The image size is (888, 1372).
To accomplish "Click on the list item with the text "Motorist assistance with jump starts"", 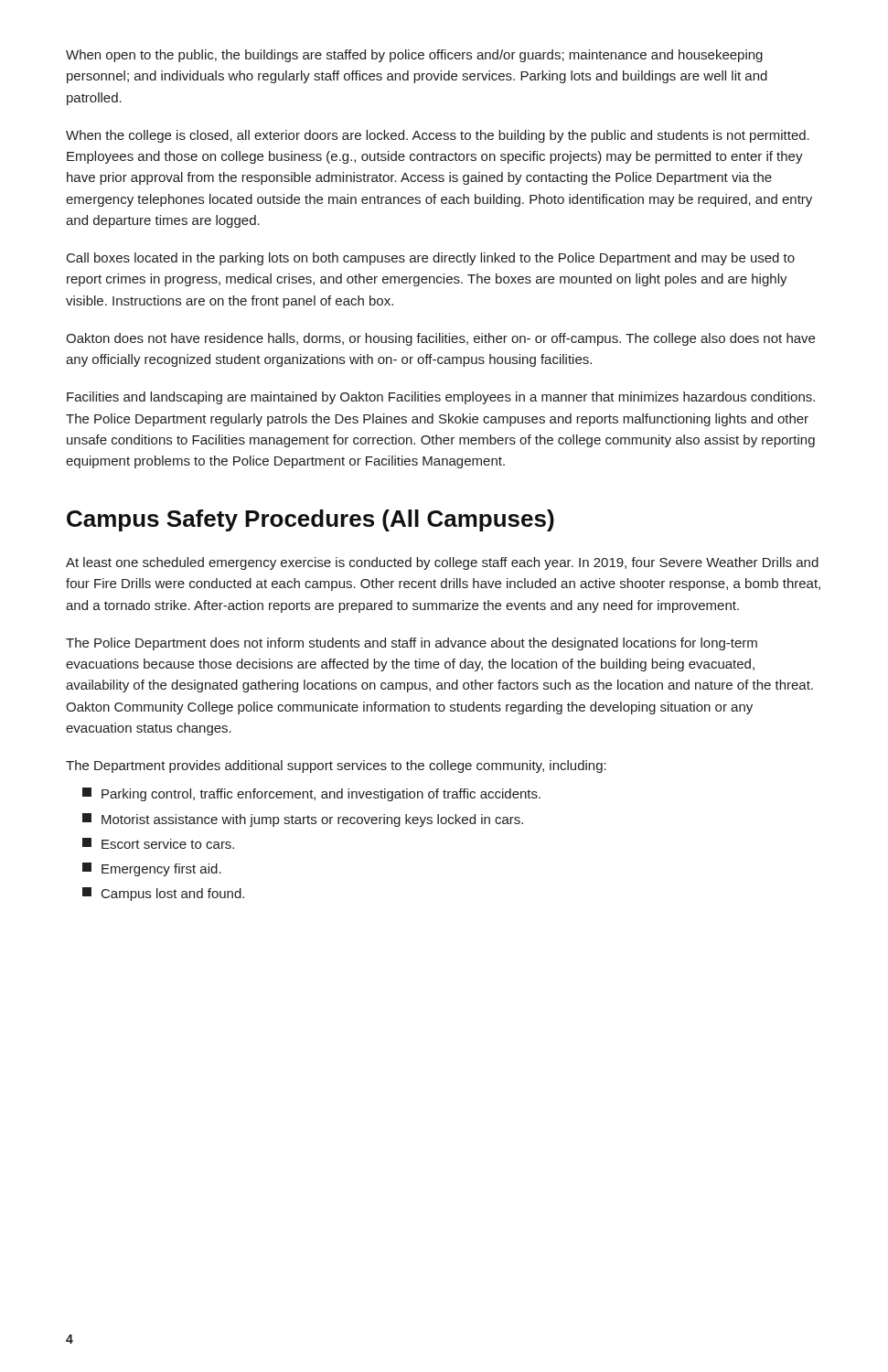I will click(303, 819).
